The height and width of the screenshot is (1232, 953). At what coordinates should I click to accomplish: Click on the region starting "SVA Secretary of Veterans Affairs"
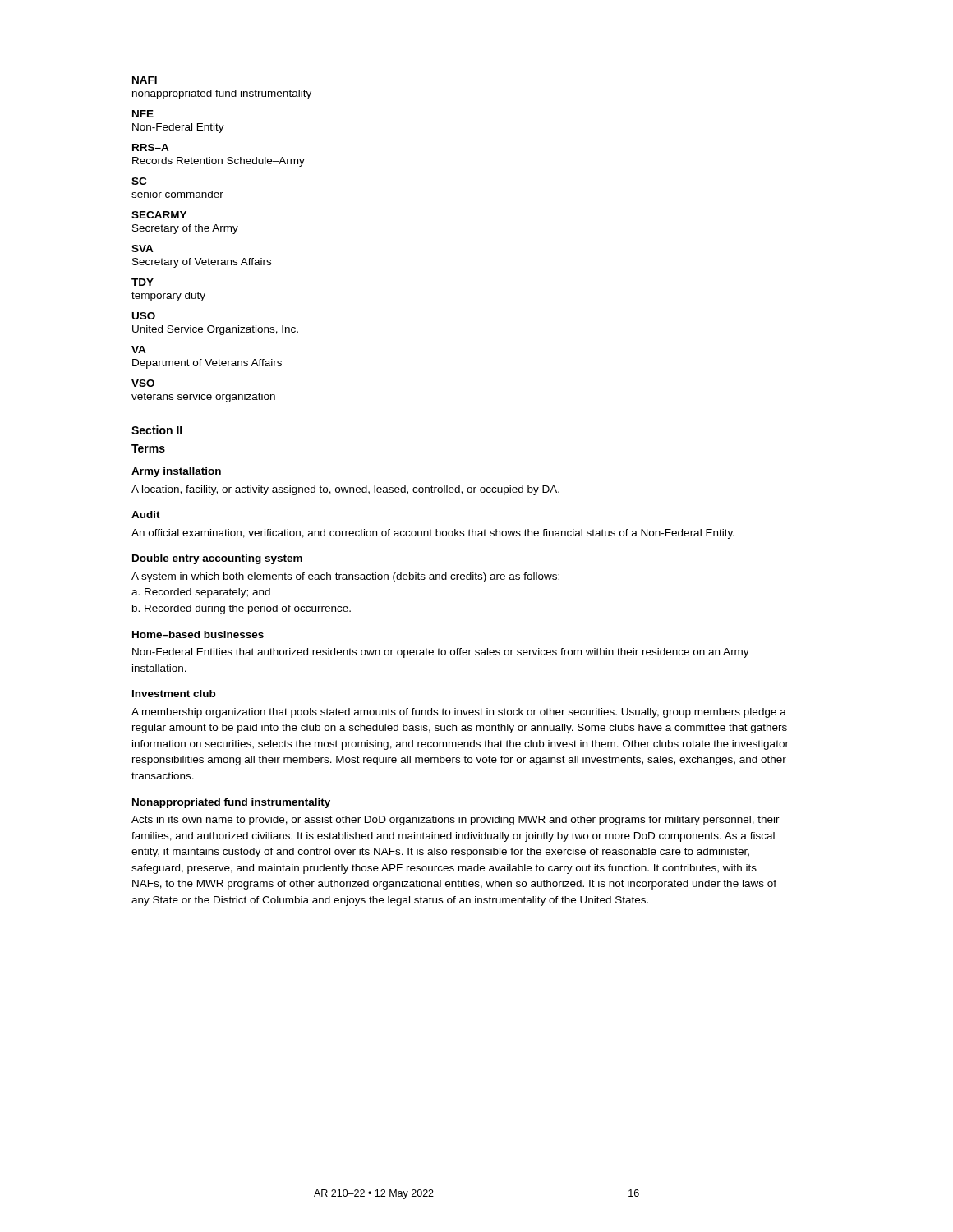click(x=143, y=248)
